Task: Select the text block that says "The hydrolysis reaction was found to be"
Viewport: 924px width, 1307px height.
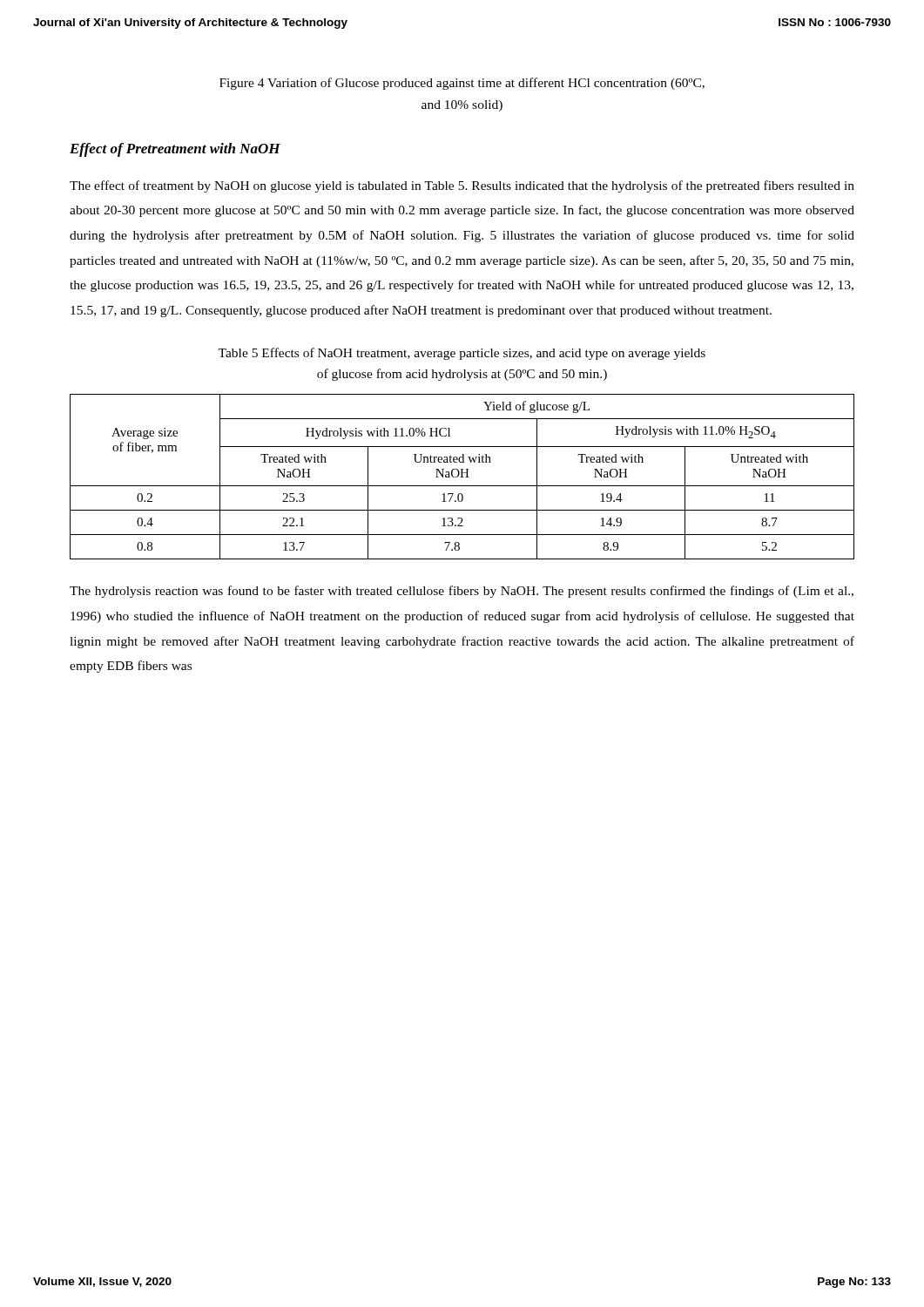Action: click(462, 628)
